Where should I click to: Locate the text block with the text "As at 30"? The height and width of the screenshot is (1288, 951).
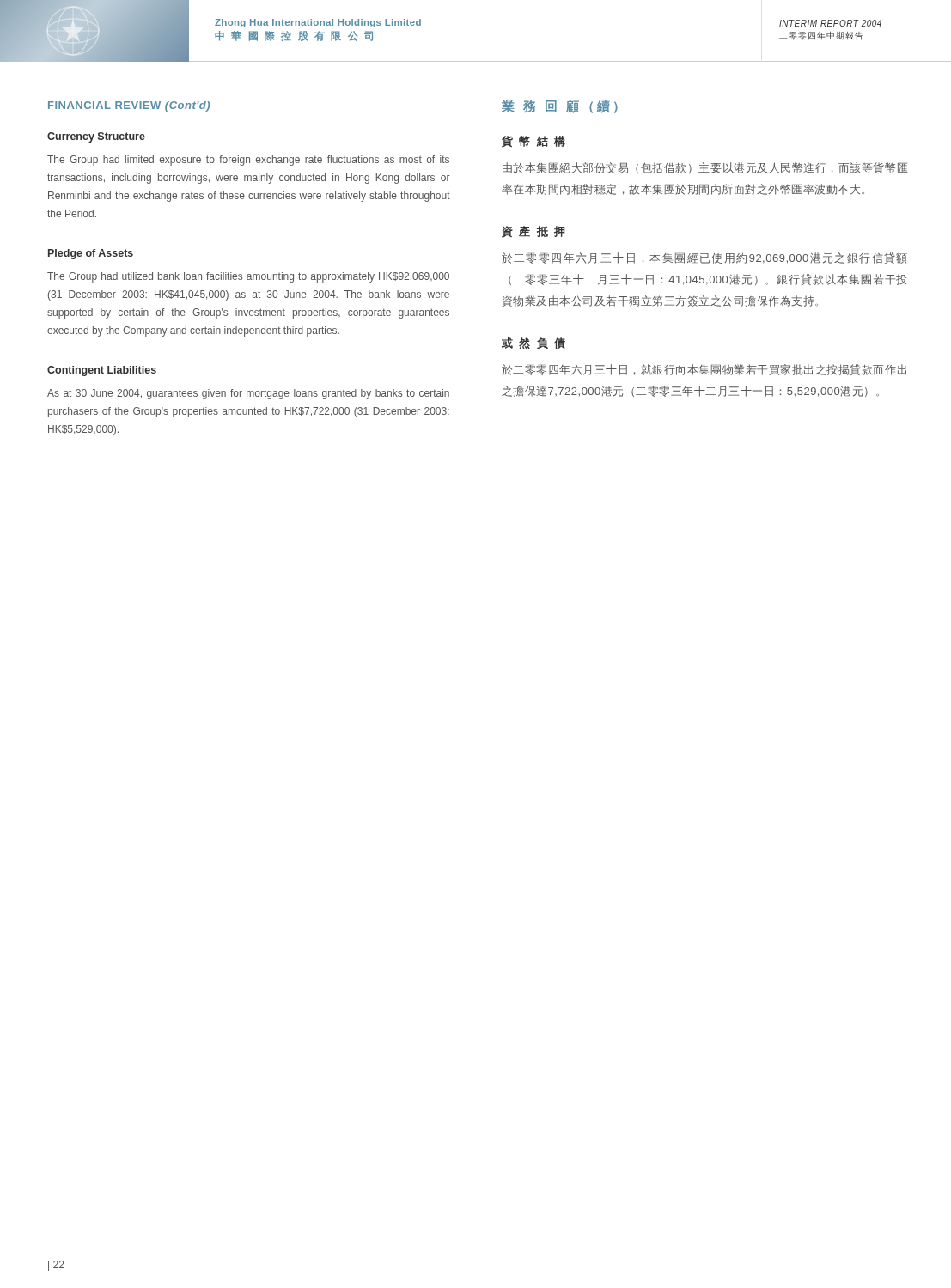(248, 411)
